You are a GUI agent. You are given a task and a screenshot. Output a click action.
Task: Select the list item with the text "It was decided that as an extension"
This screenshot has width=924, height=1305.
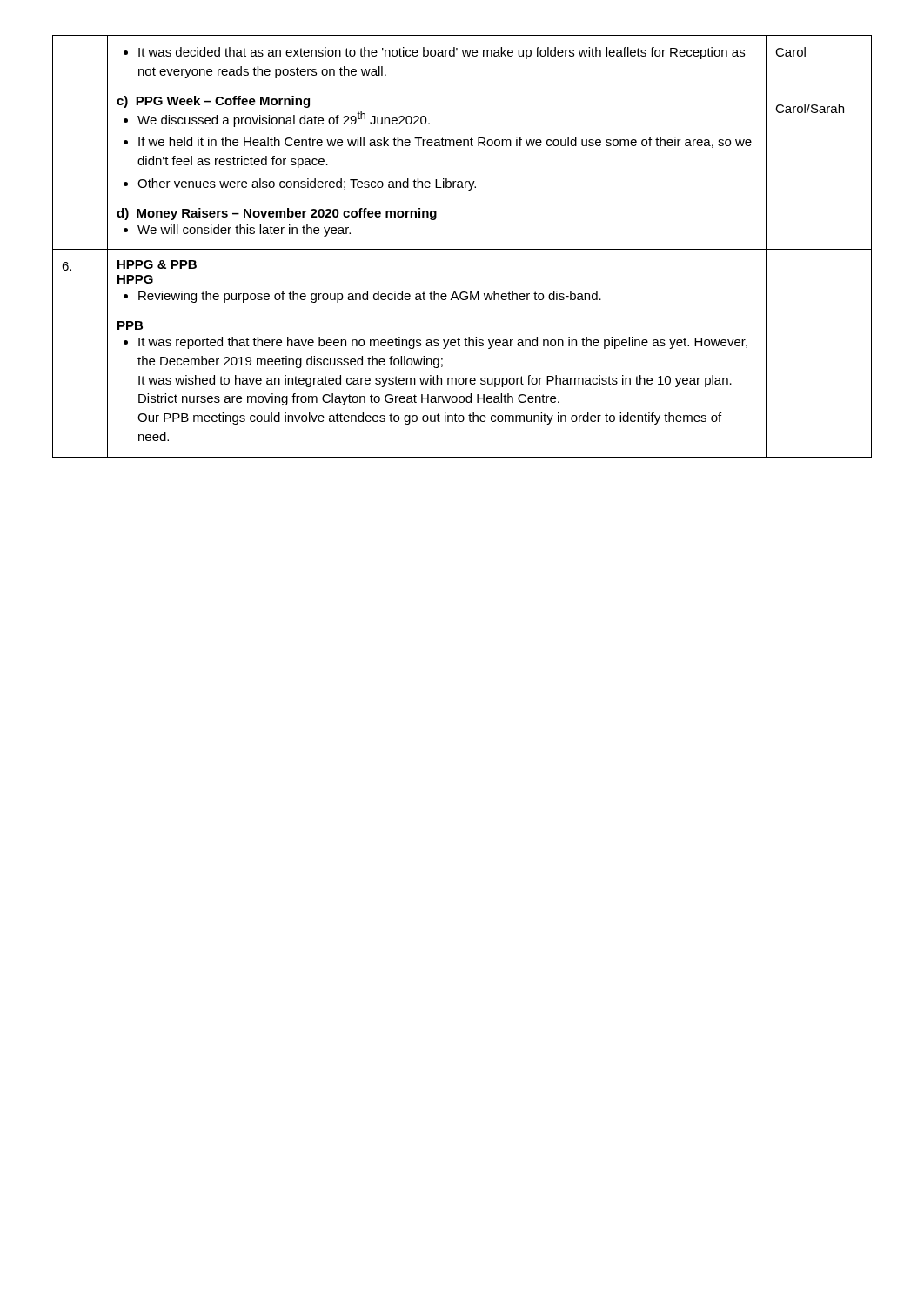tap(437, 62)
